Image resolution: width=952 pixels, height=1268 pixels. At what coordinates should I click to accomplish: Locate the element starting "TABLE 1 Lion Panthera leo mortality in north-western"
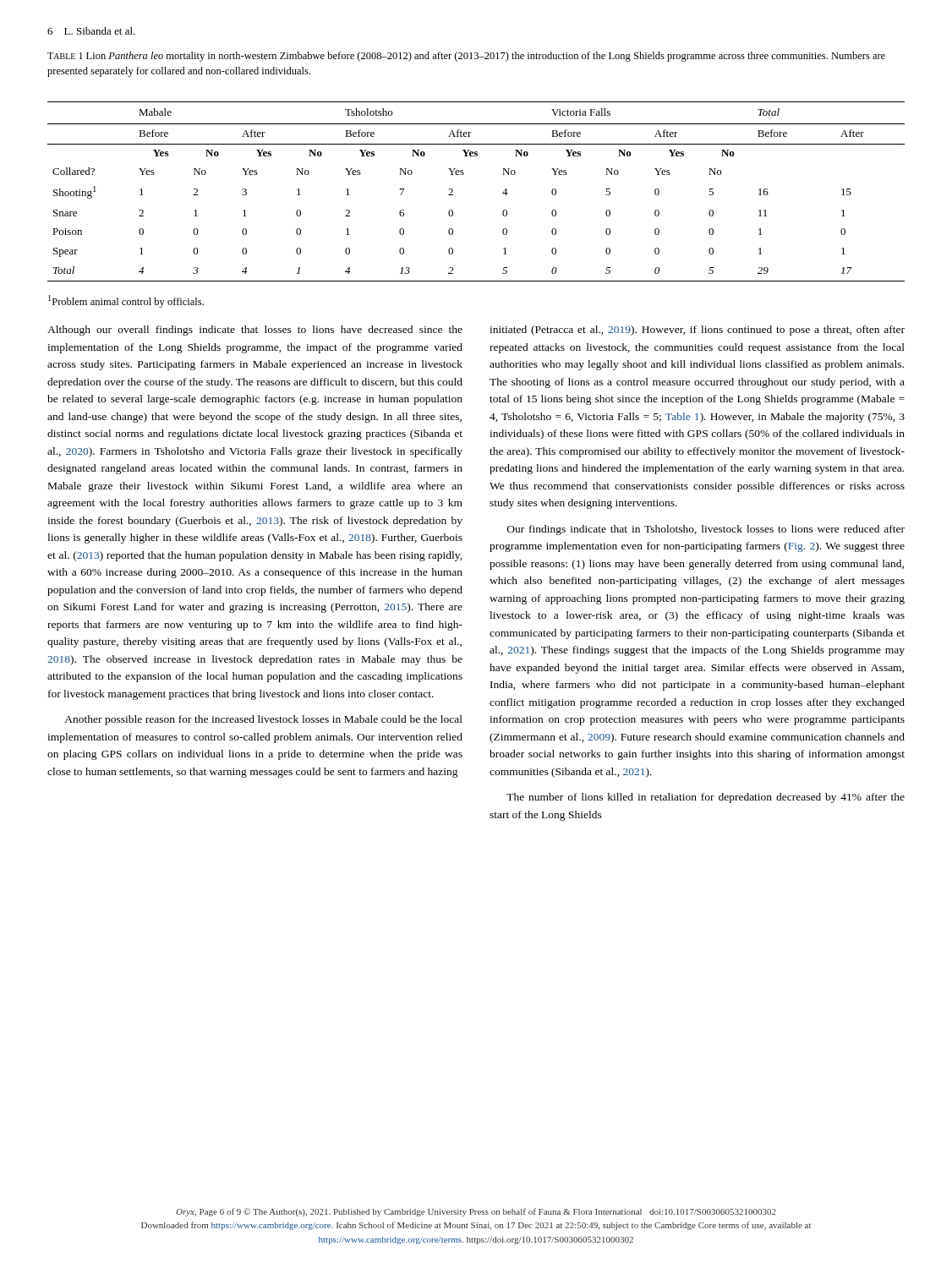[466, 63]
